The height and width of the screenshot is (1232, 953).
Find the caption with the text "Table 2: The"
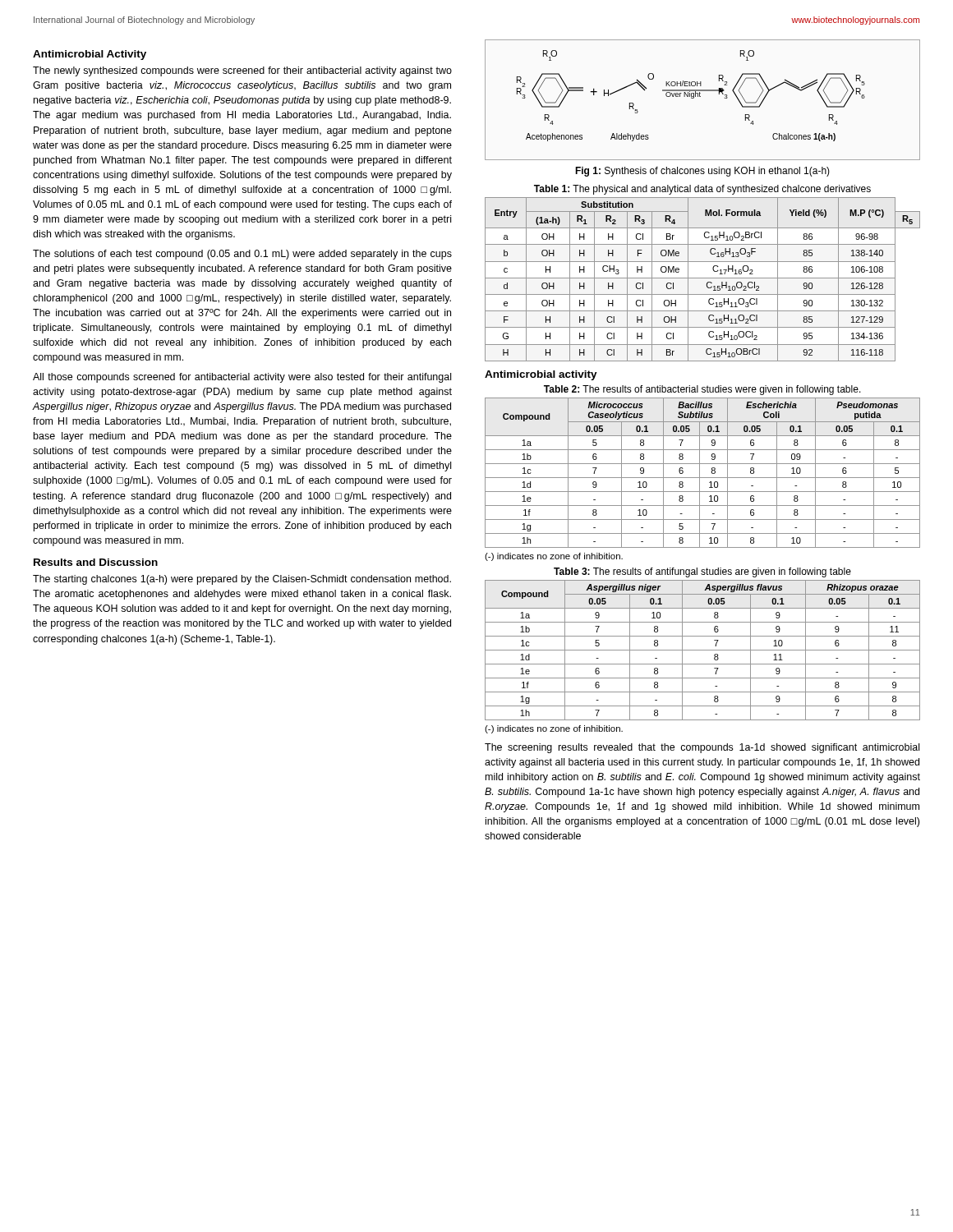coord(702,389)
